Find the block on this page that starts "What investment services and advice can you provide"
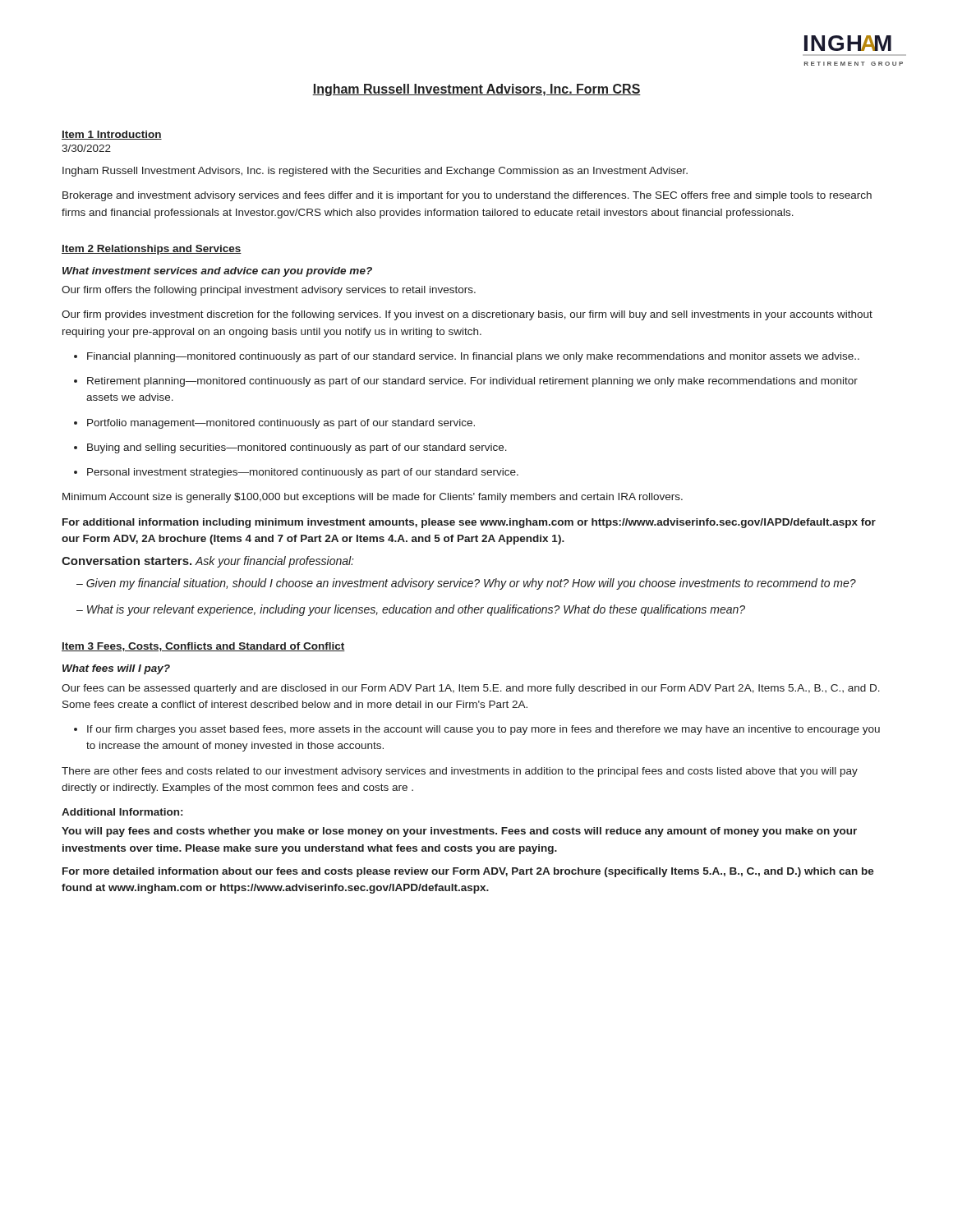 pos(217,272)
